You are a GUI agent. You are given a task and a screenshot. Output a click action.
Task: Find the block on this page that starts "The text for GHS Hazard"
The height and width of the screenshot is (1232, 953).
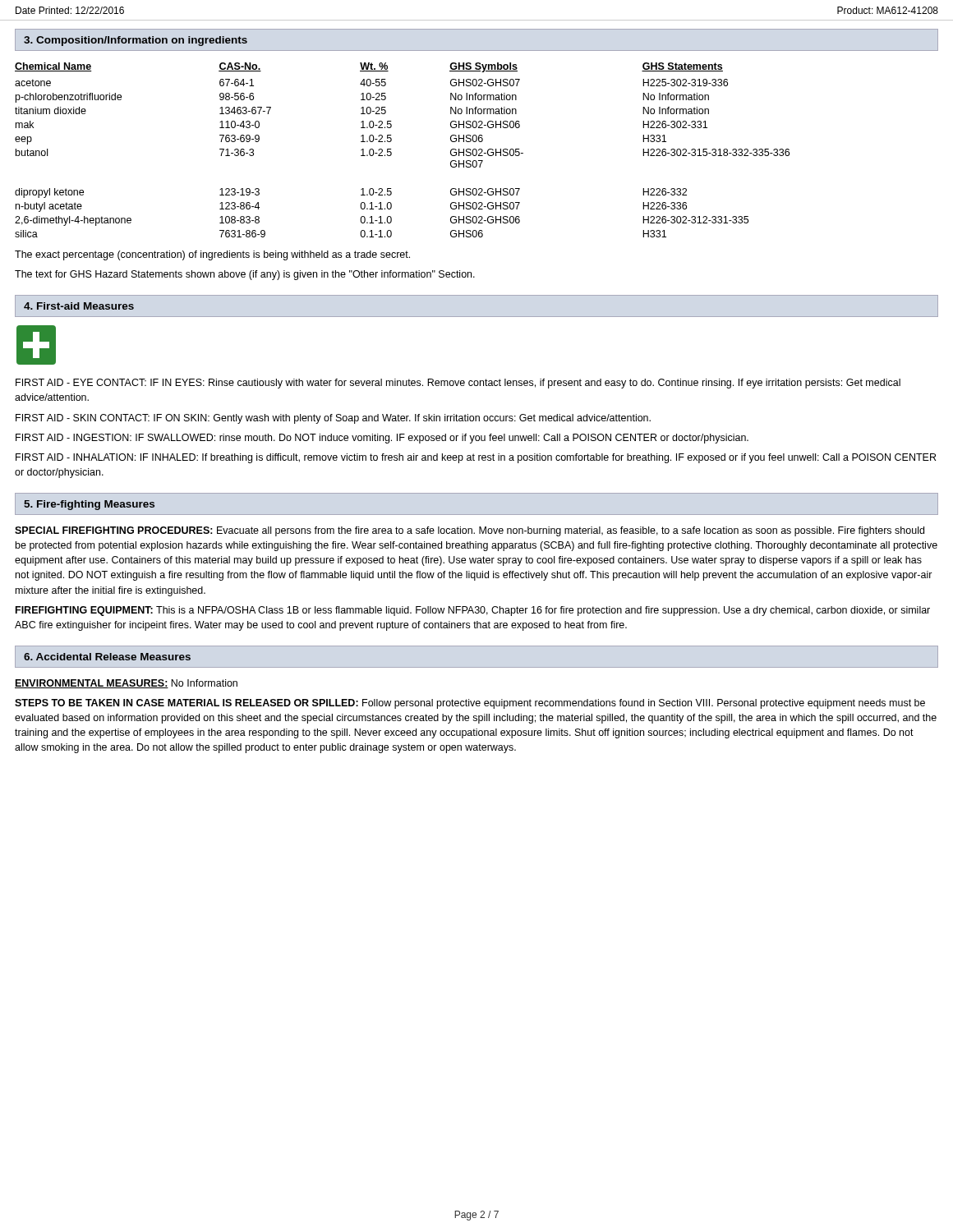(245, 274)
